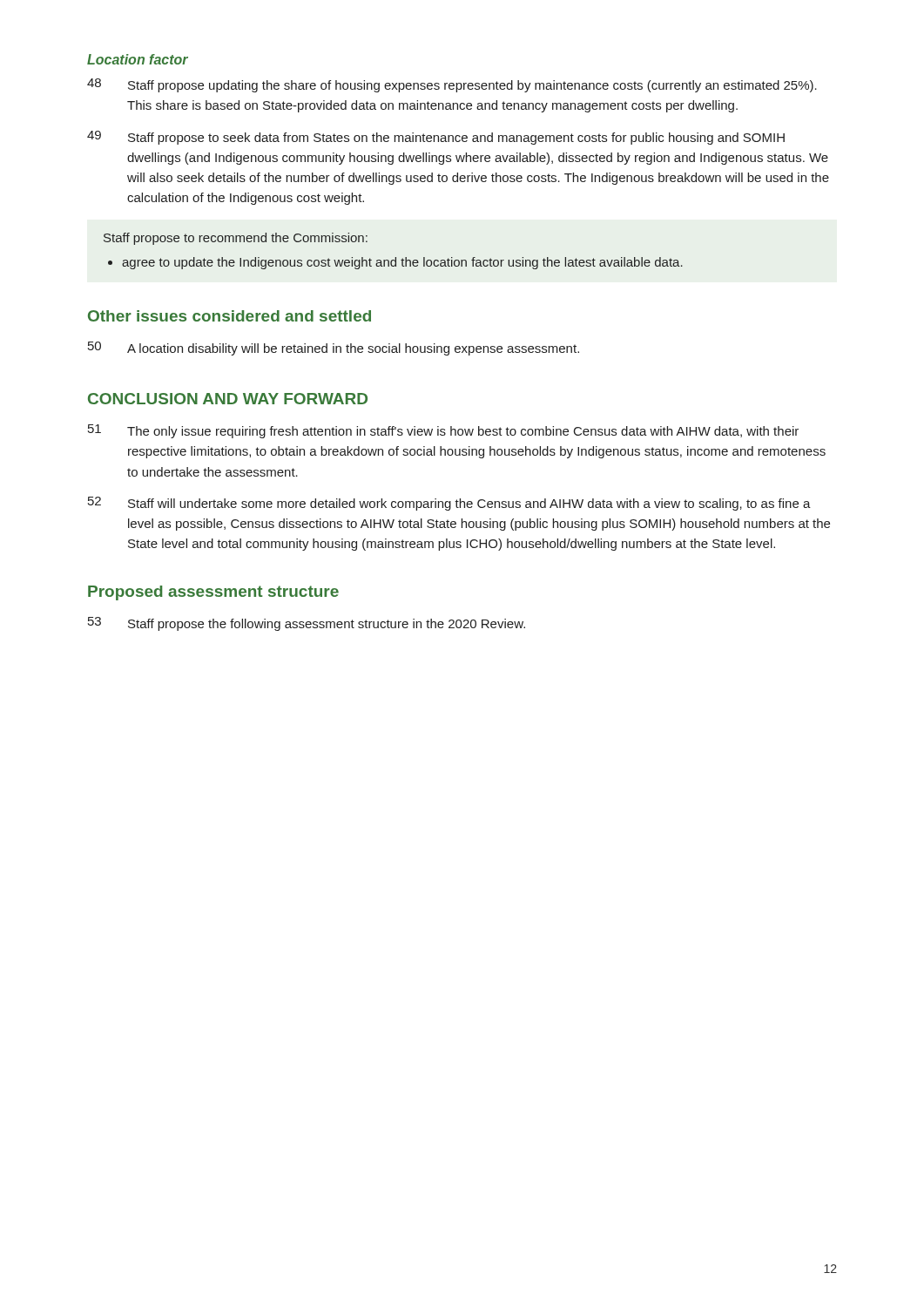
Task: Click where it says "CONCLUSION AND WAY FORWARD"
Action: [x=228, y=399]
